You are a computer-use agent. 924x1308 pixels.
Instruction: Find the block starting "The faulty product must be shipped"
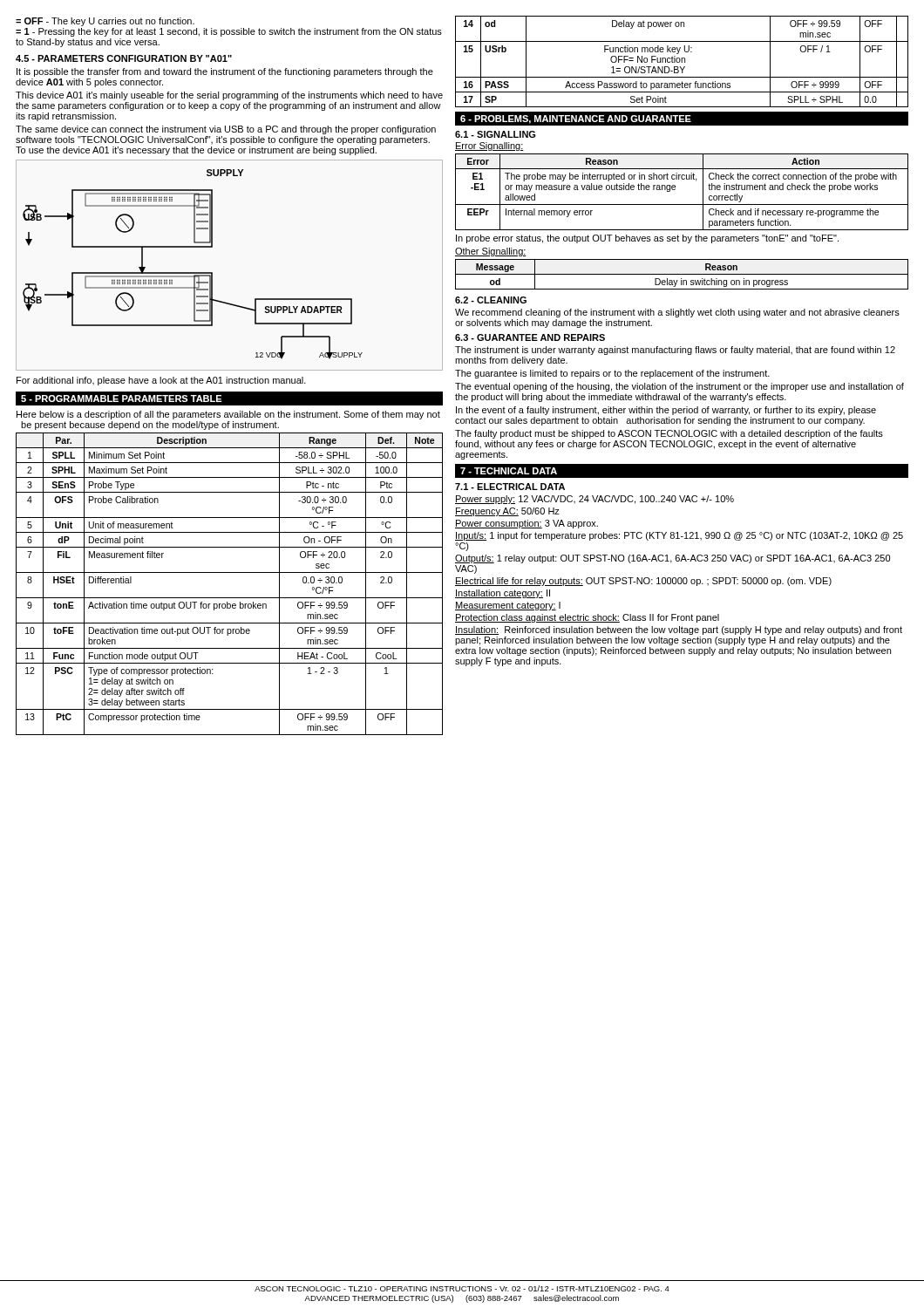tap(669, 444)
